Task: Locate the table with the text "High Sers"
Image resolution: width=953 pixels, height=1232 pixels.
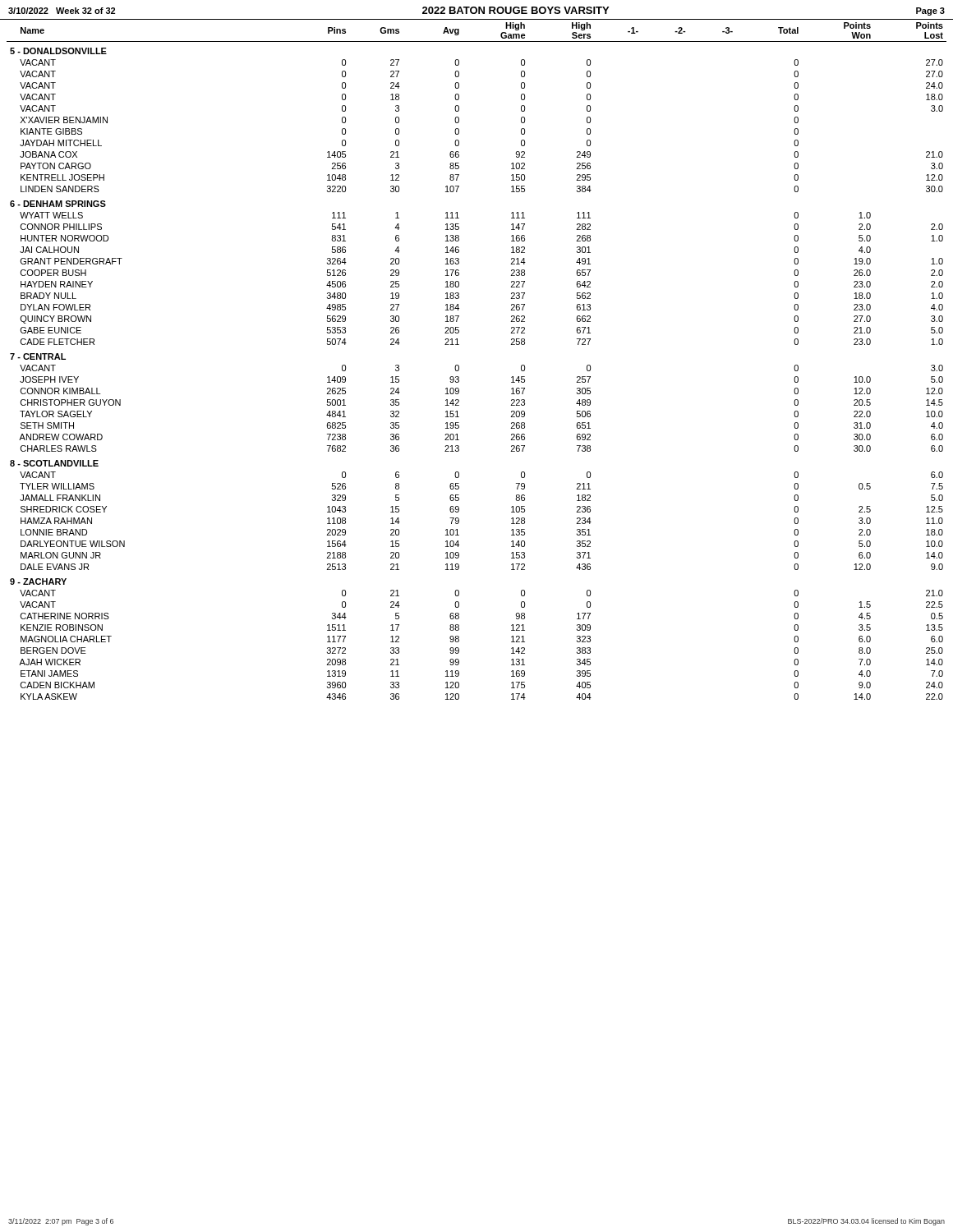Action: point(476,361)
